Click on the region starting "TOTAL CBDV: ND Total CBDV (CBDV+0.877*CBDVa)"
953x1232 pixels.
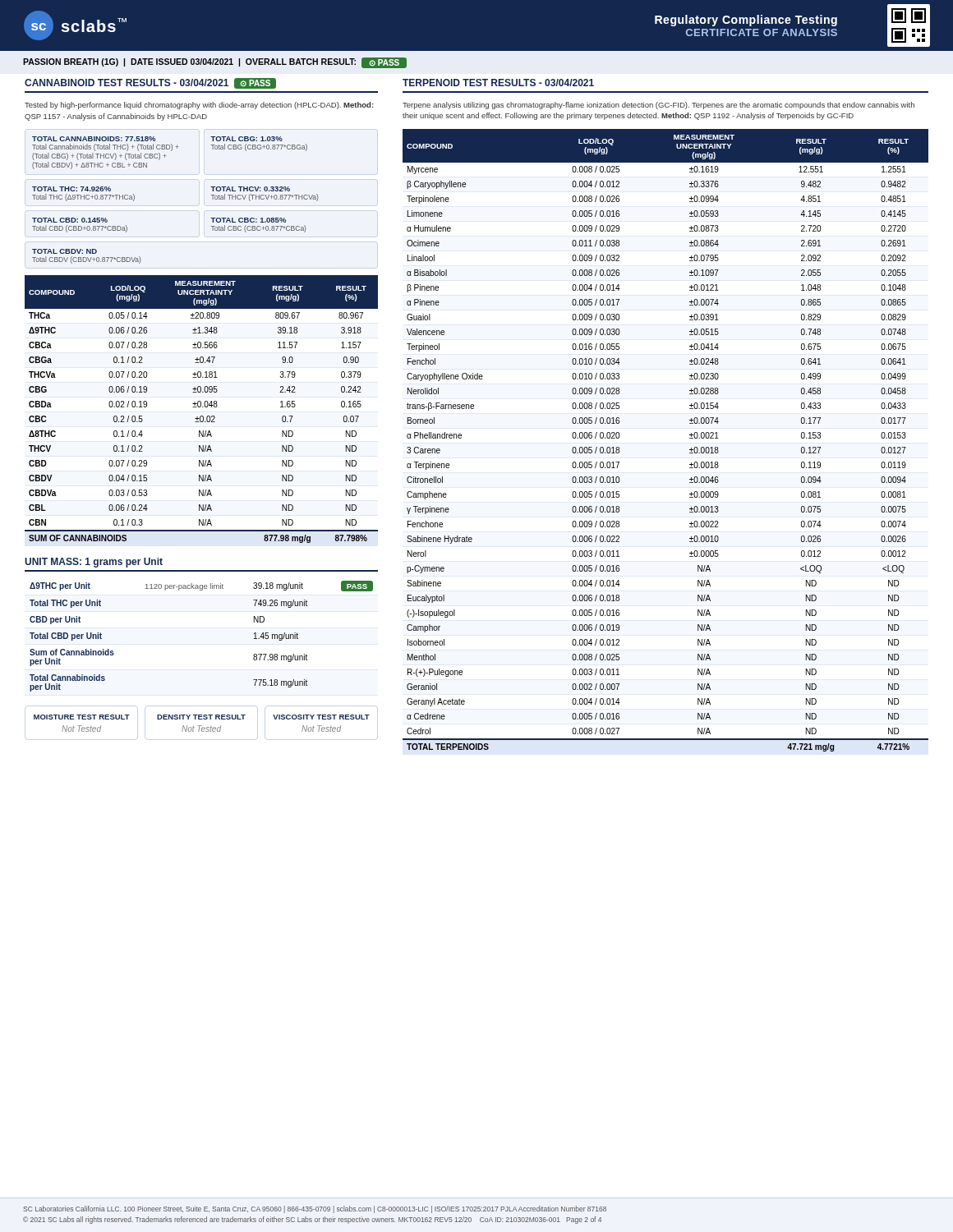(64, 251)
